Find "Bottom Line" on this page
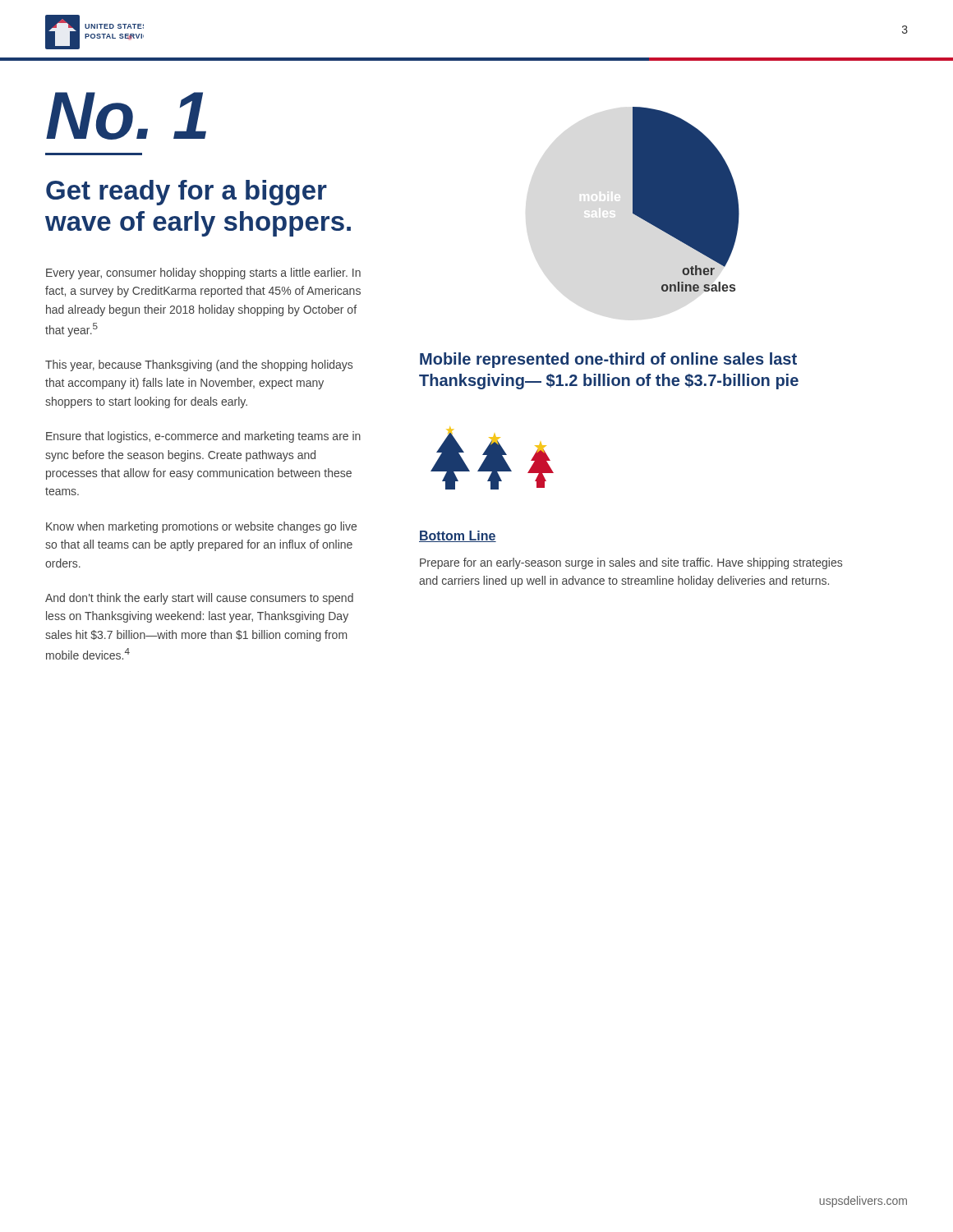 [457, 536]
